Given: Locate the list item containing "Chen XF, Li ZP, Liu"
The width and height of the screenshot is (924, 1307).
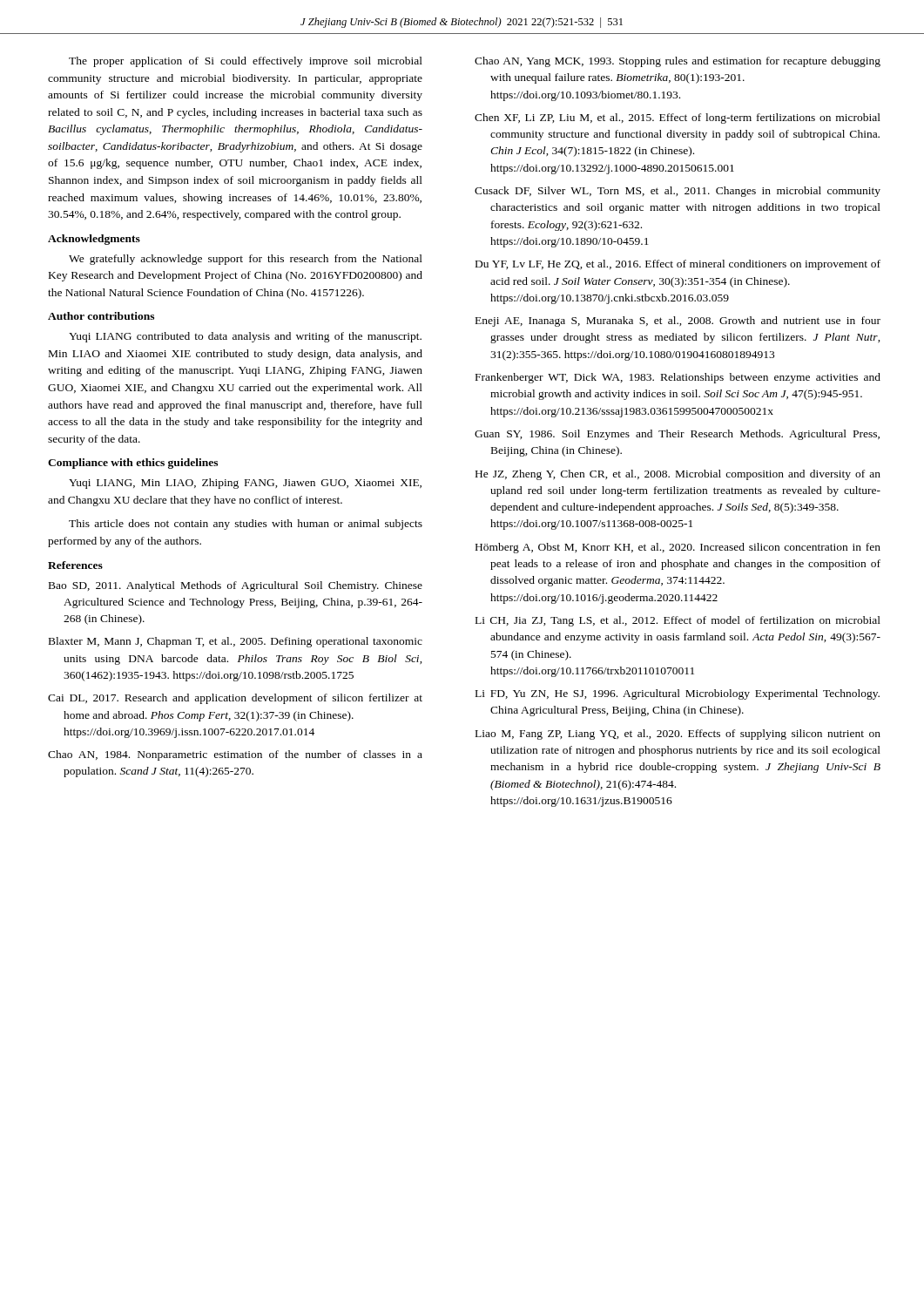Looking at the screenshot, I should coord(678,142).
